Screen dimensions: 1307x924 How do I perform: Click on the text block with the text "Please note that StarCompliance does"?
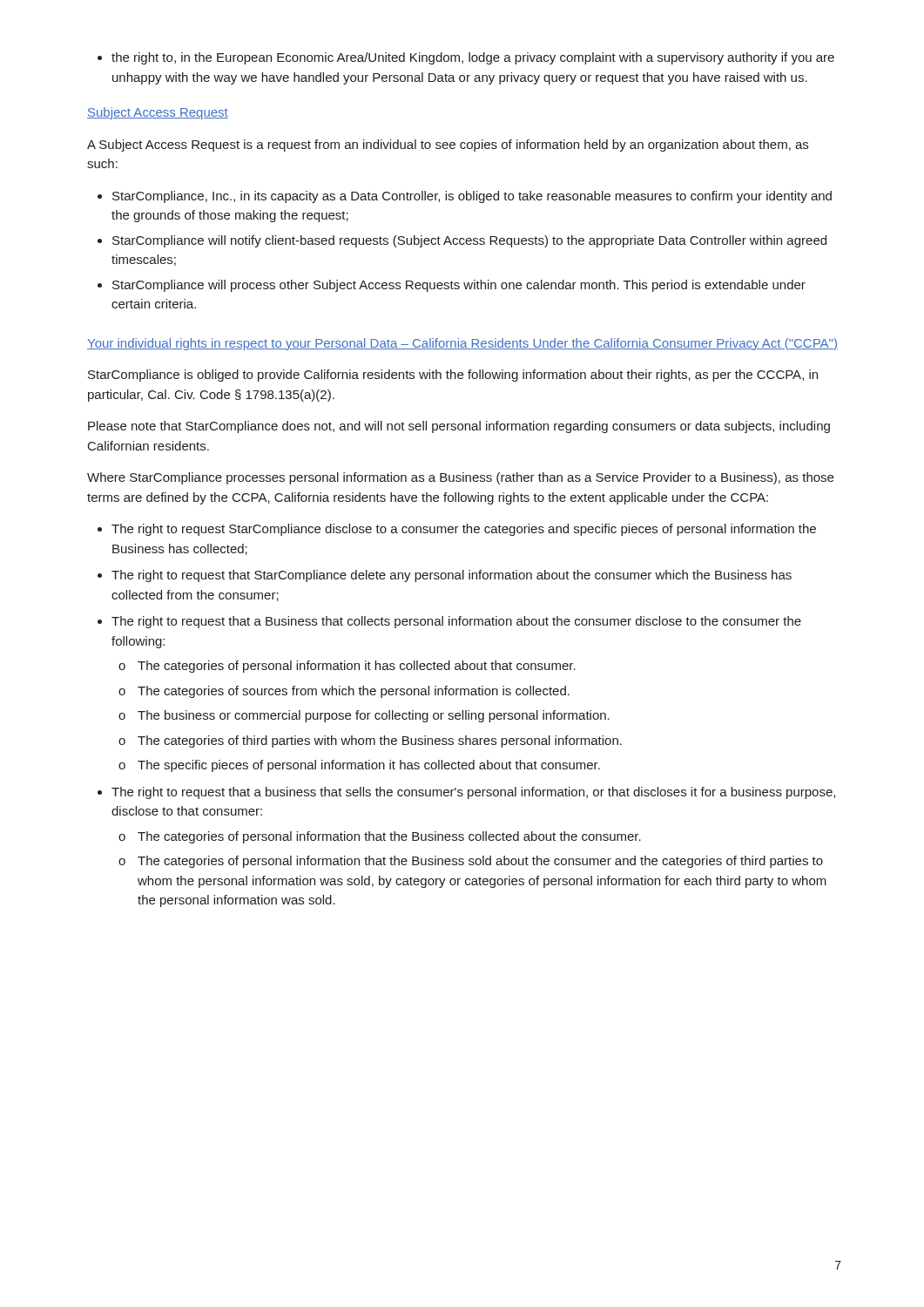(464, 436)
